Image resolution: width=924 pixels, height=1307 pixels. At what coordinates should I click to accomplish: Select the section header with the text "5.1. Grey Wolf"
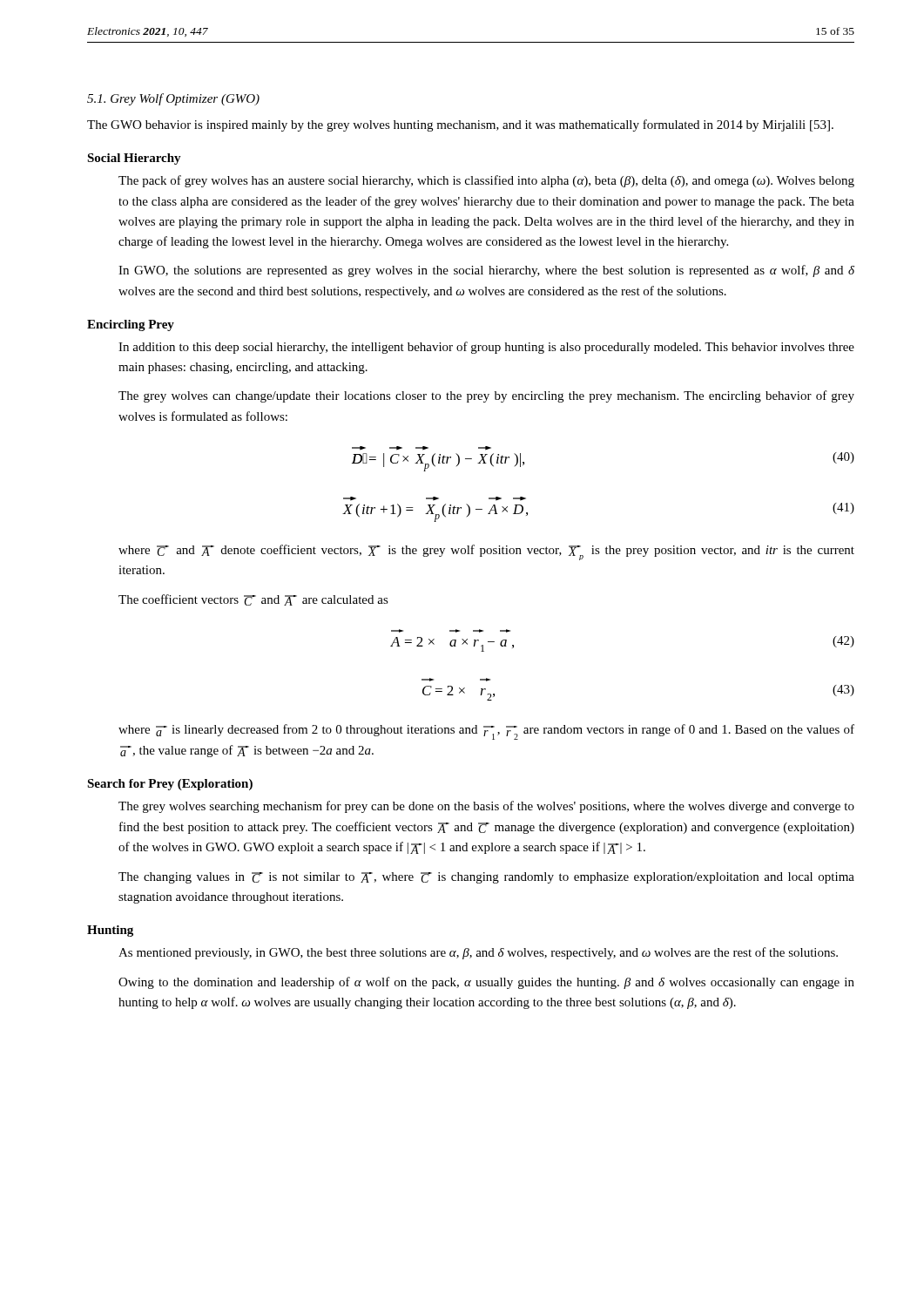coord(173,98)
